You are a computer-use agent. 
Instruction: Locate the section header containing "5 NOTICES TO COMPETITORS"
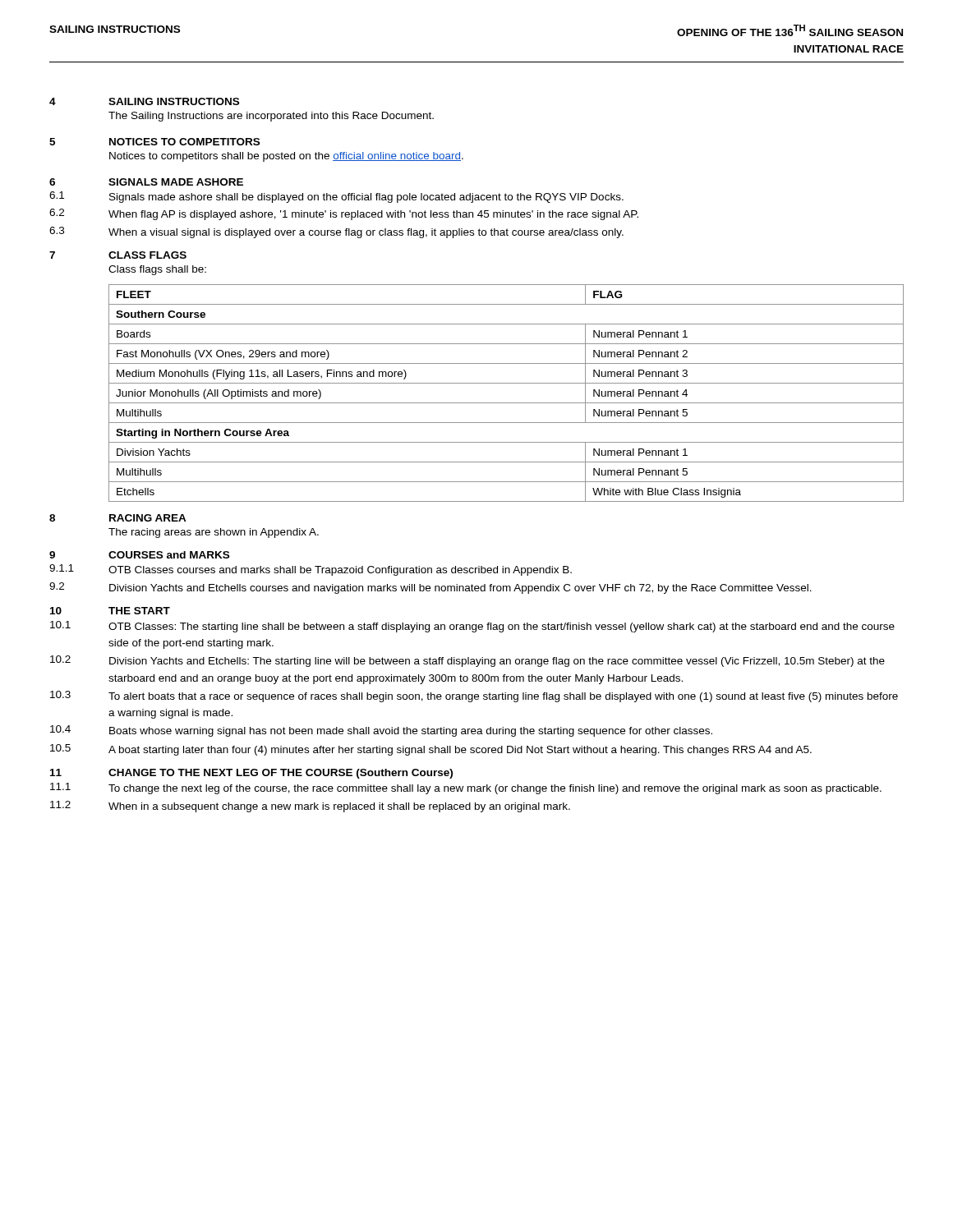click(x=155, y=141)
